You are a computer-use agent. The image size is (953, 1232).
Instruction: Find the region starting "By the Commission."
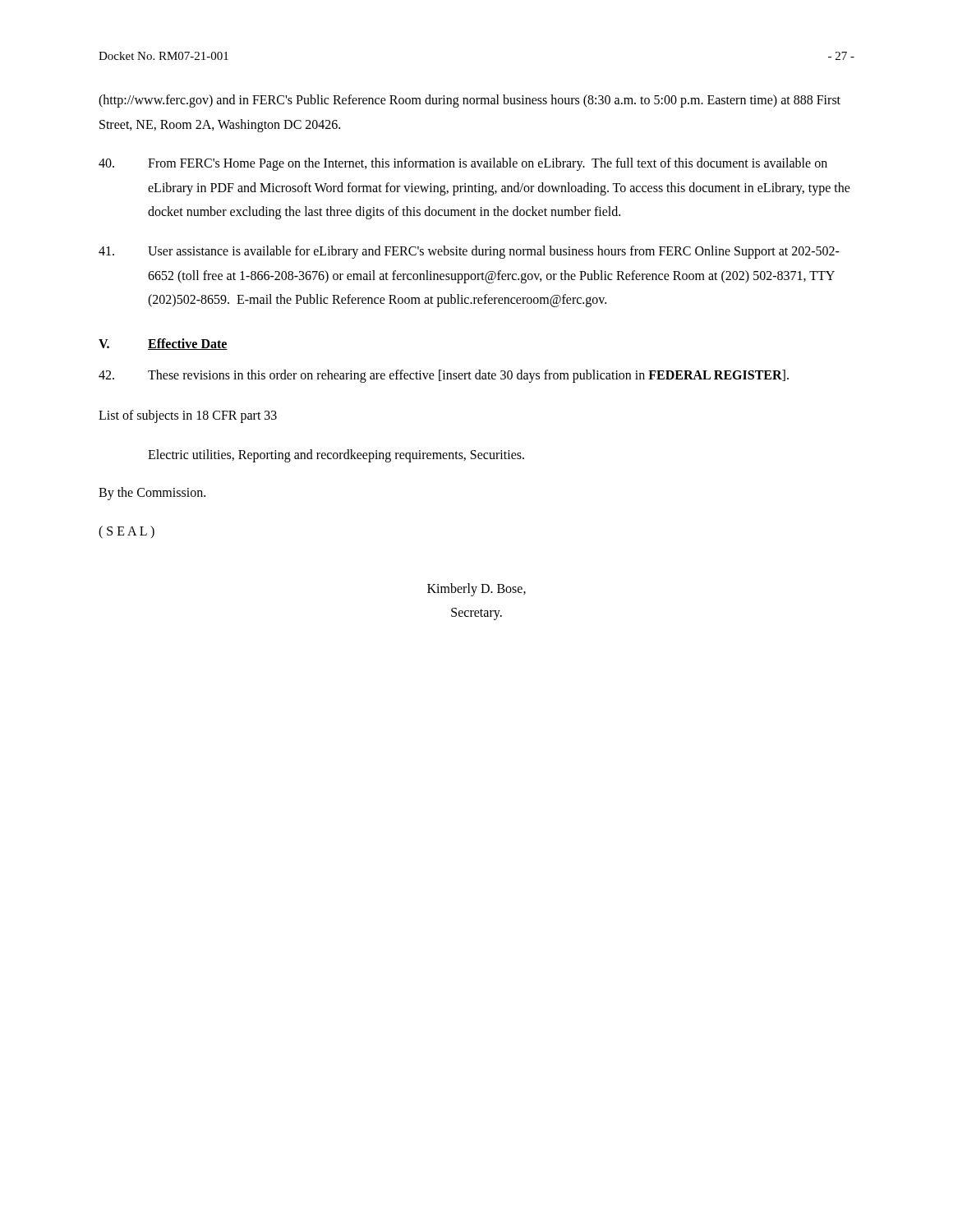click(152, 492)
